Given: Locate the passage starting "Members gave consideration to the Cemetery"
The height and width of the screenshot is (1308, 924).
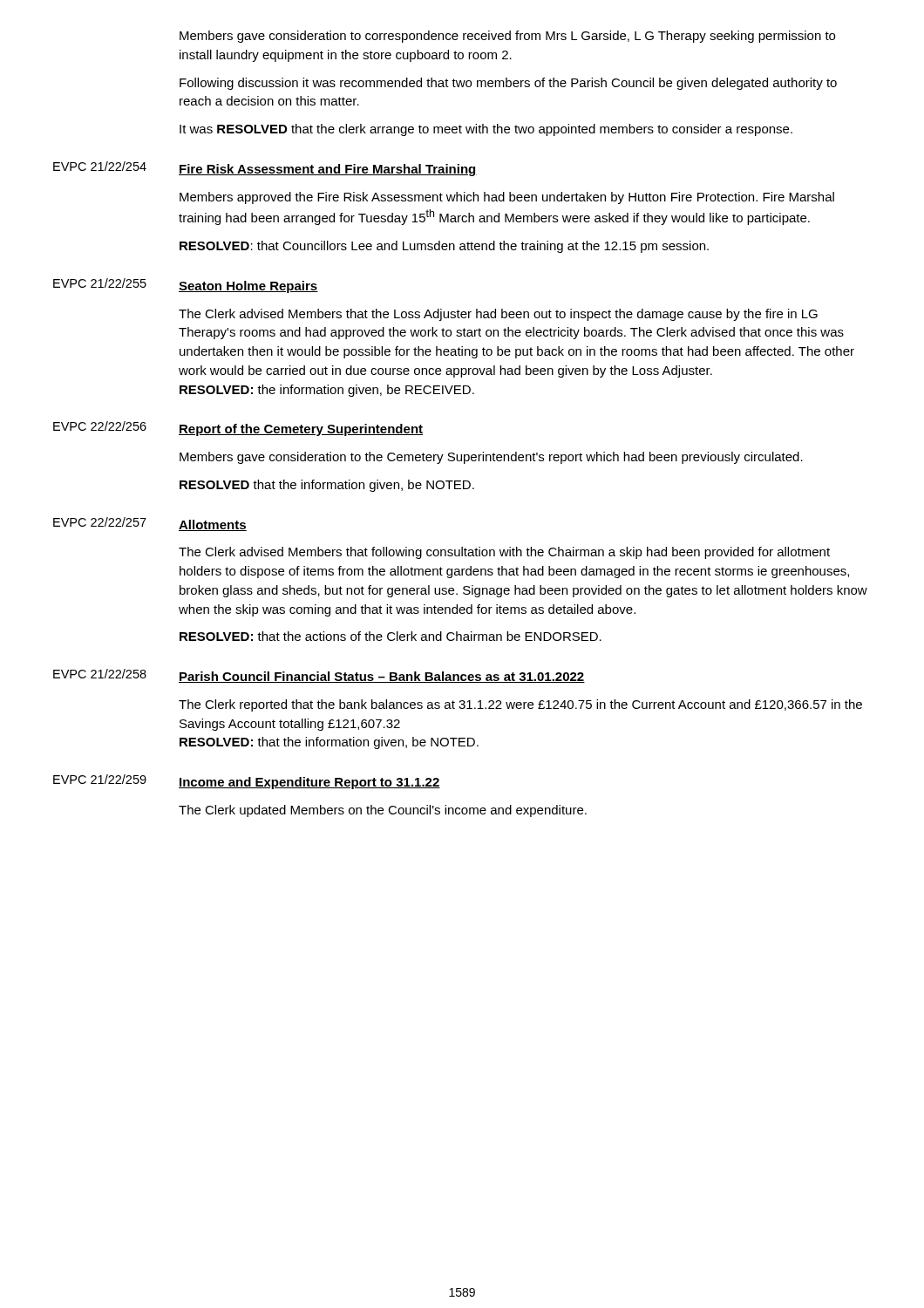Looking at the screenshot, I should click(x=525, y=471).
